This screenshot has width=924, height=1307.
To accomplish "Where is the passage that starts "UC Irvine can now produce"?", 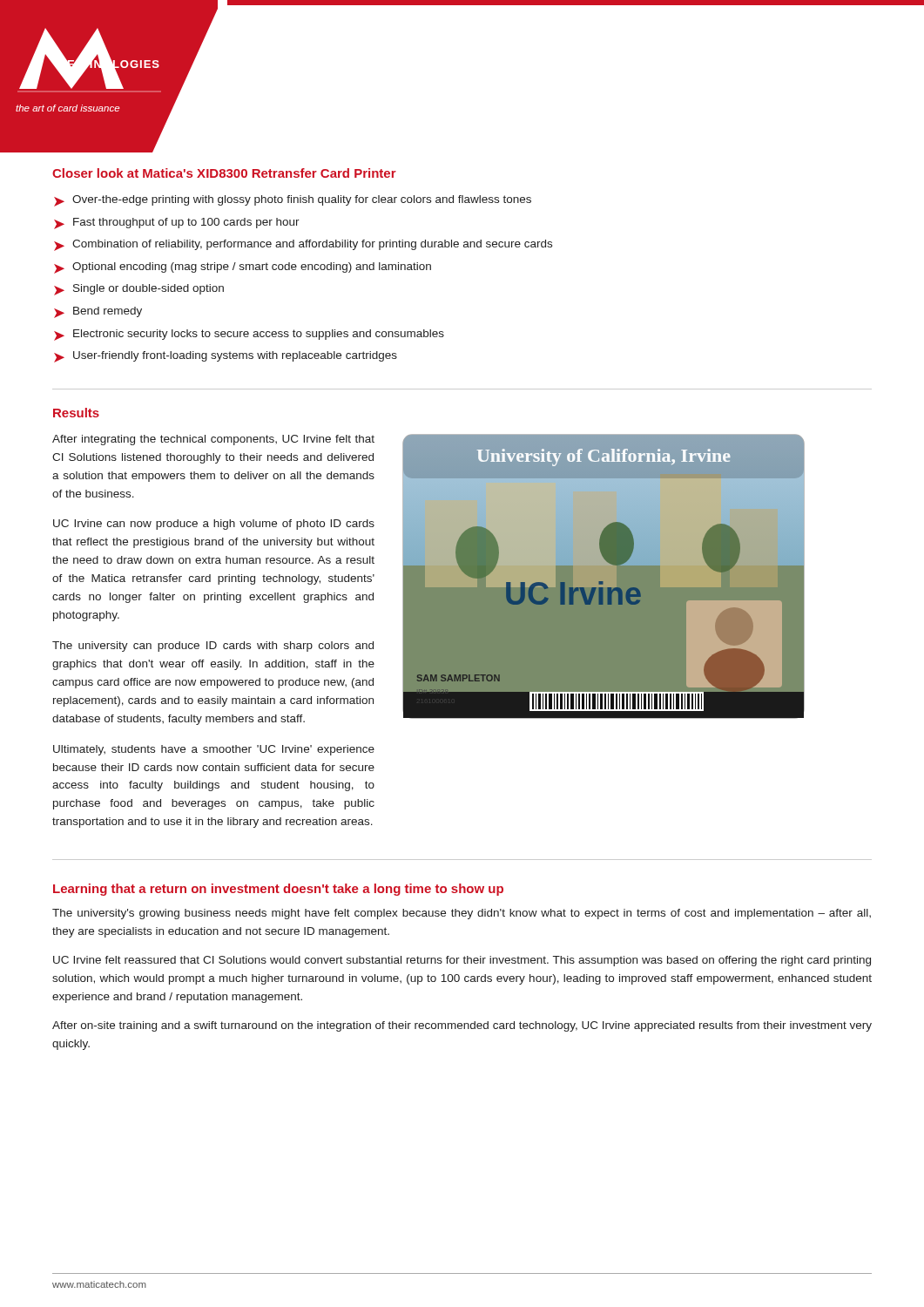I will (x=213, y=570).
